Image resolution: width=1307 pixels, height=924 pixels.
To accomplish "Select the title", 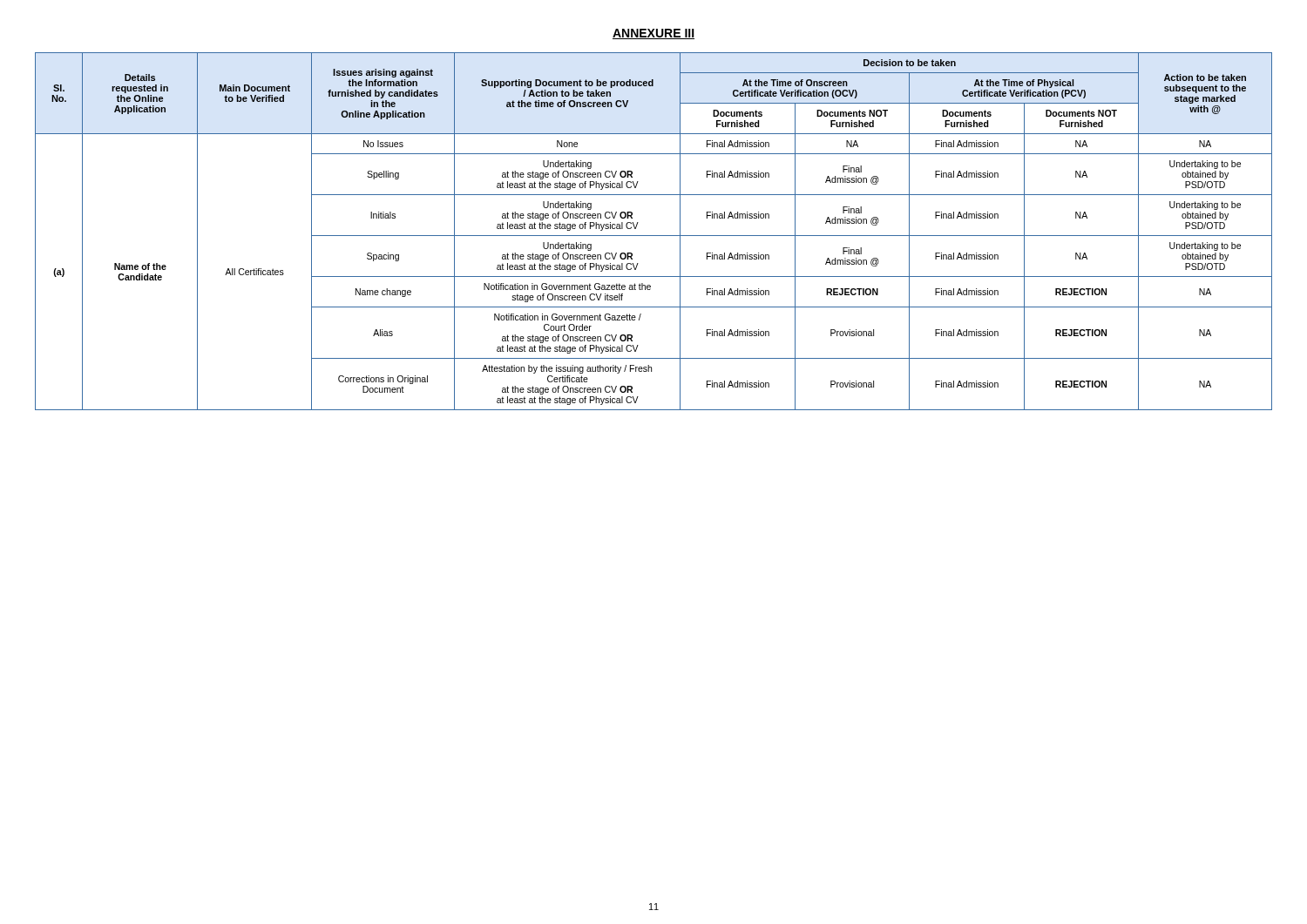I will pyautogui.click(x=654, y=33).
